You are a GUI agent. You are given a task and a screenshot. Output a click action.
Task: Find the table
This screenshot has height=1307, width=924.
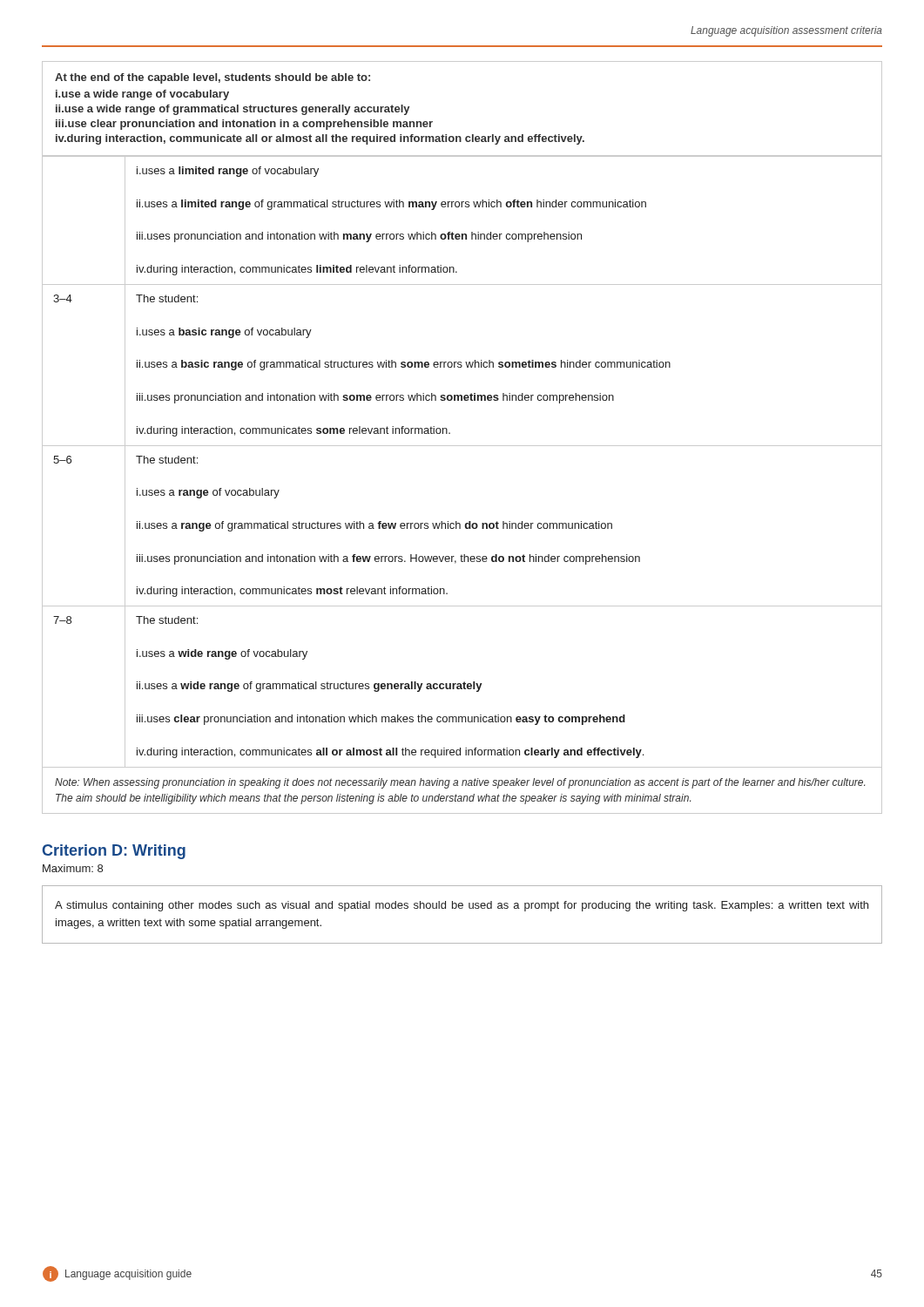(x=462, y=462)
